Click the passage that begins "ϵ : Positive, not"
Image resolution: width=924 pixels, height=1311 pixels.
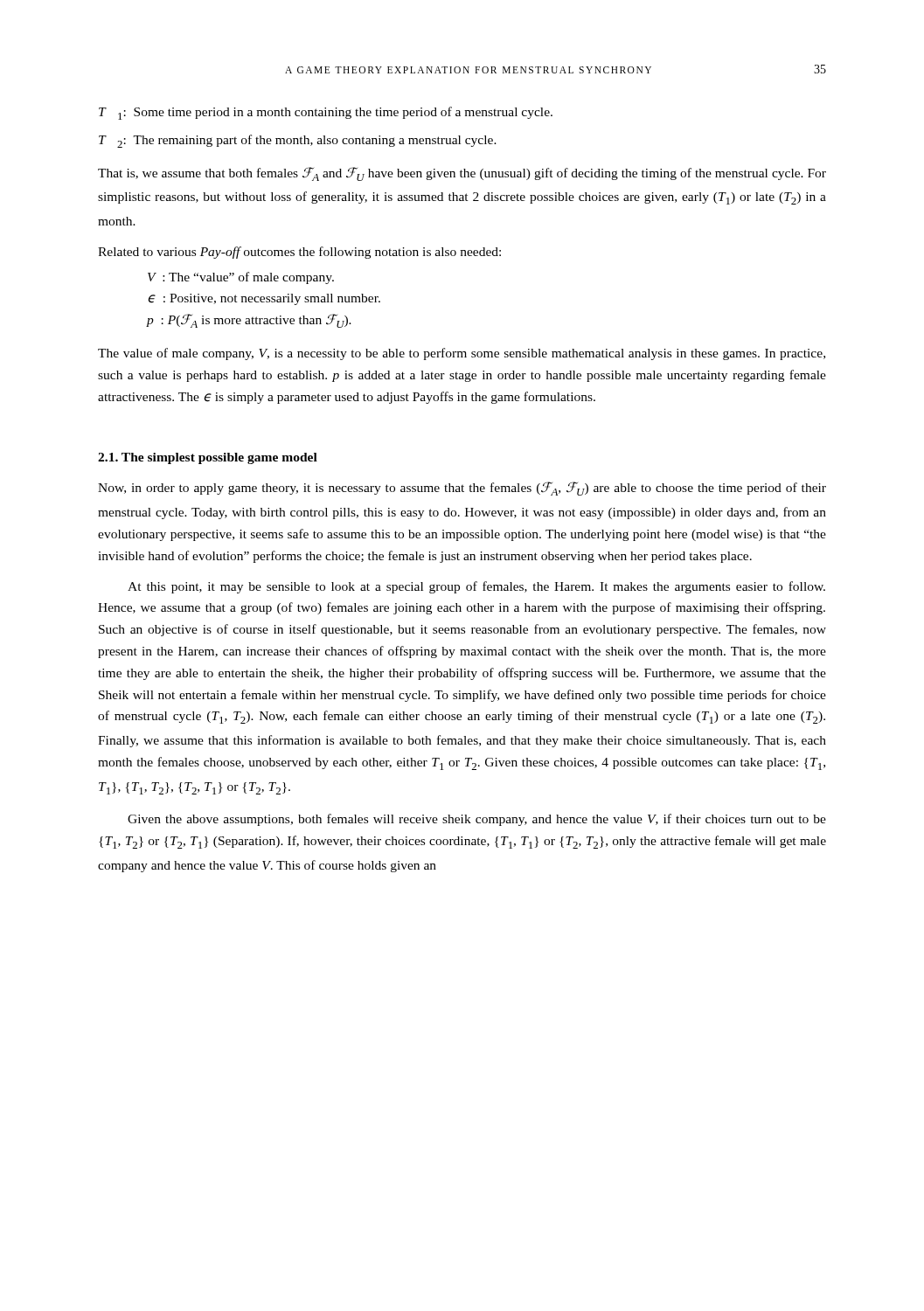(x=264, y=298)
